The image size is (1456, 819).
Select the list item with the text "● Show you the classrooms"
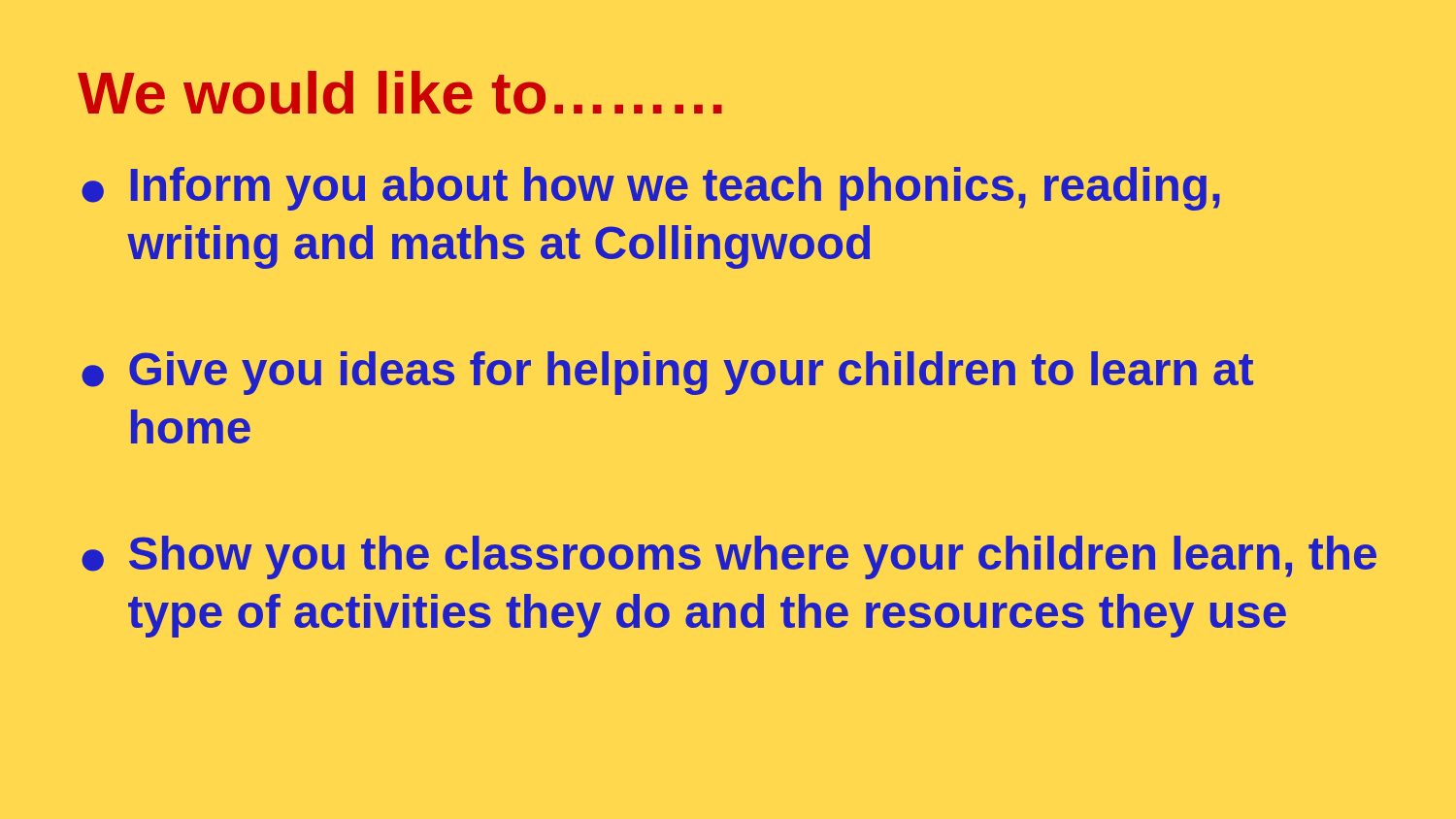tap(728, 583)
